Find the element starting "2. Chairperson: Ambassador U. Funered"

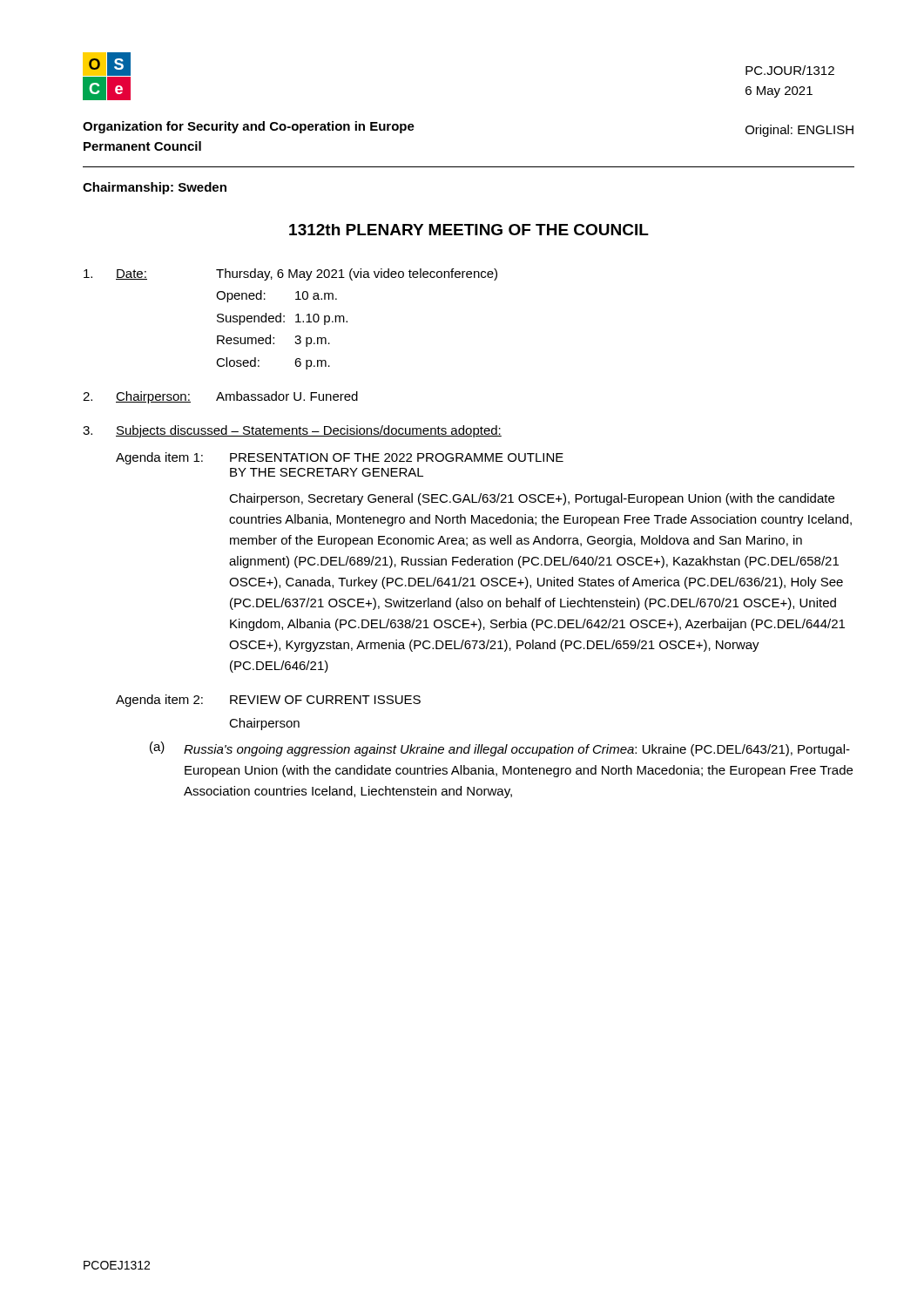click(x=220, y=397)
